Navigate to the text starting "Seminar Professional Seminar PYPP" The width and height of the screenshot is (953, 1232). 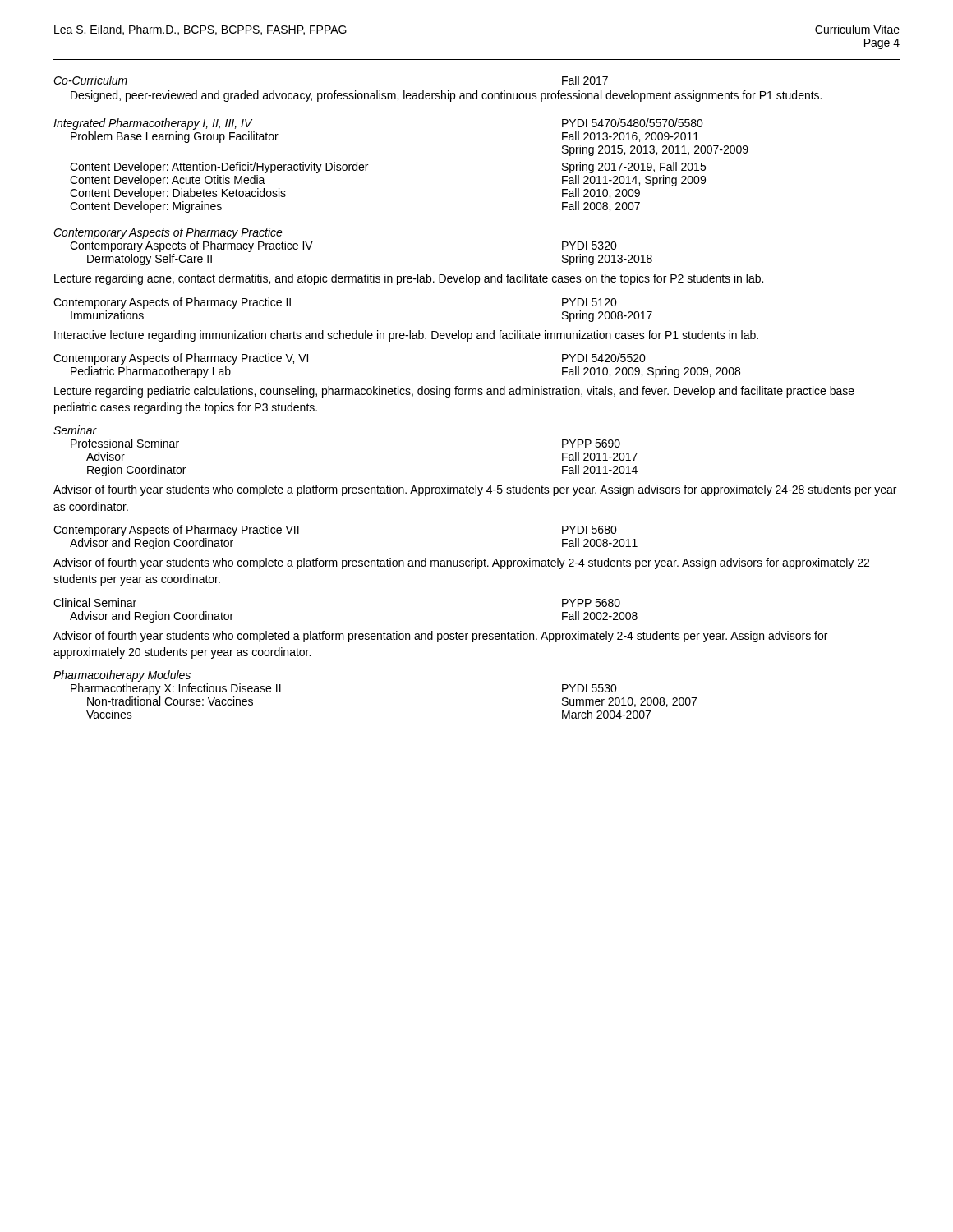click(x=75, y=430)
